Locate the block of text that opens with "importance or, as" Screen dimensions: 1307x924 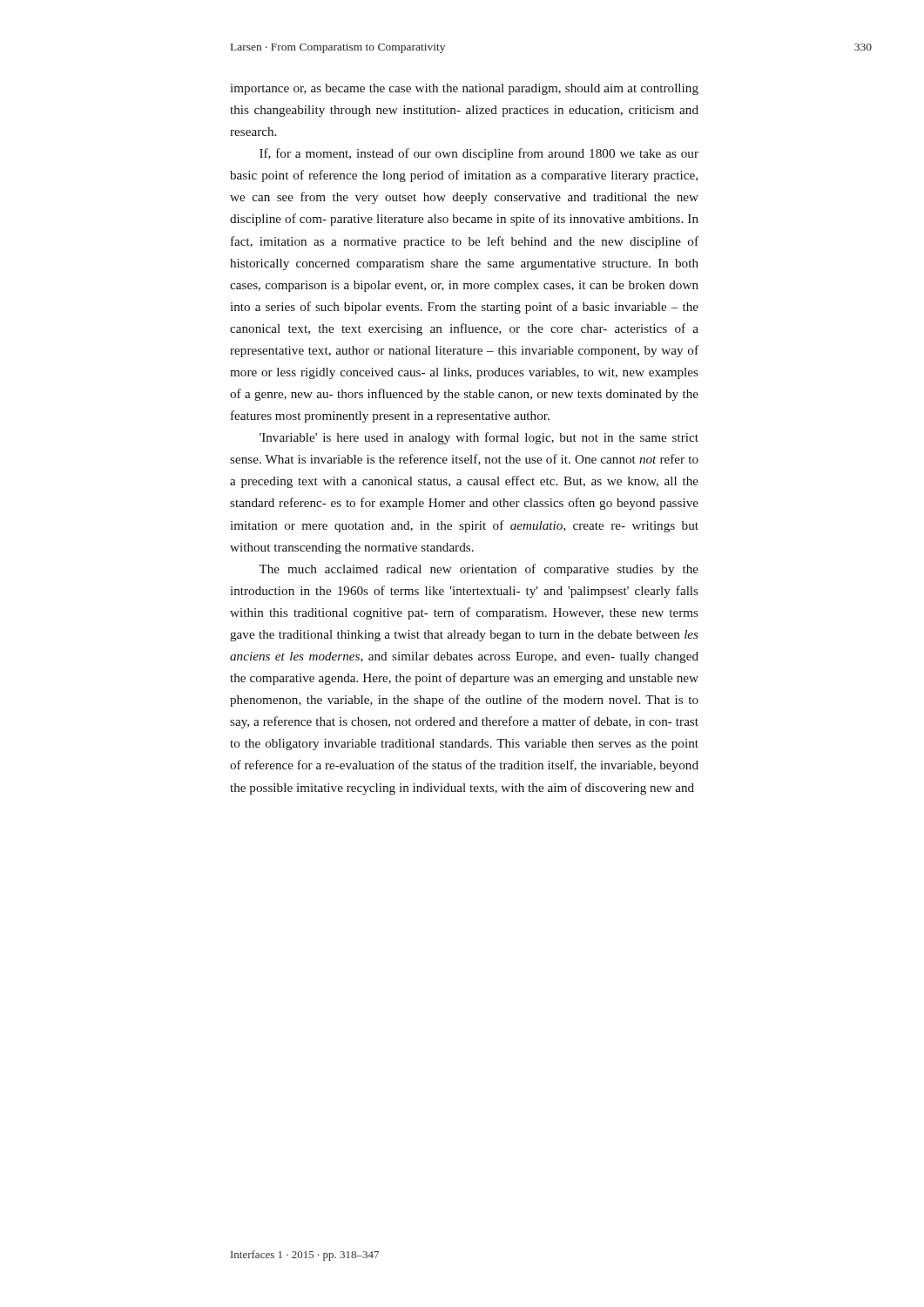[x=464, y=437]
